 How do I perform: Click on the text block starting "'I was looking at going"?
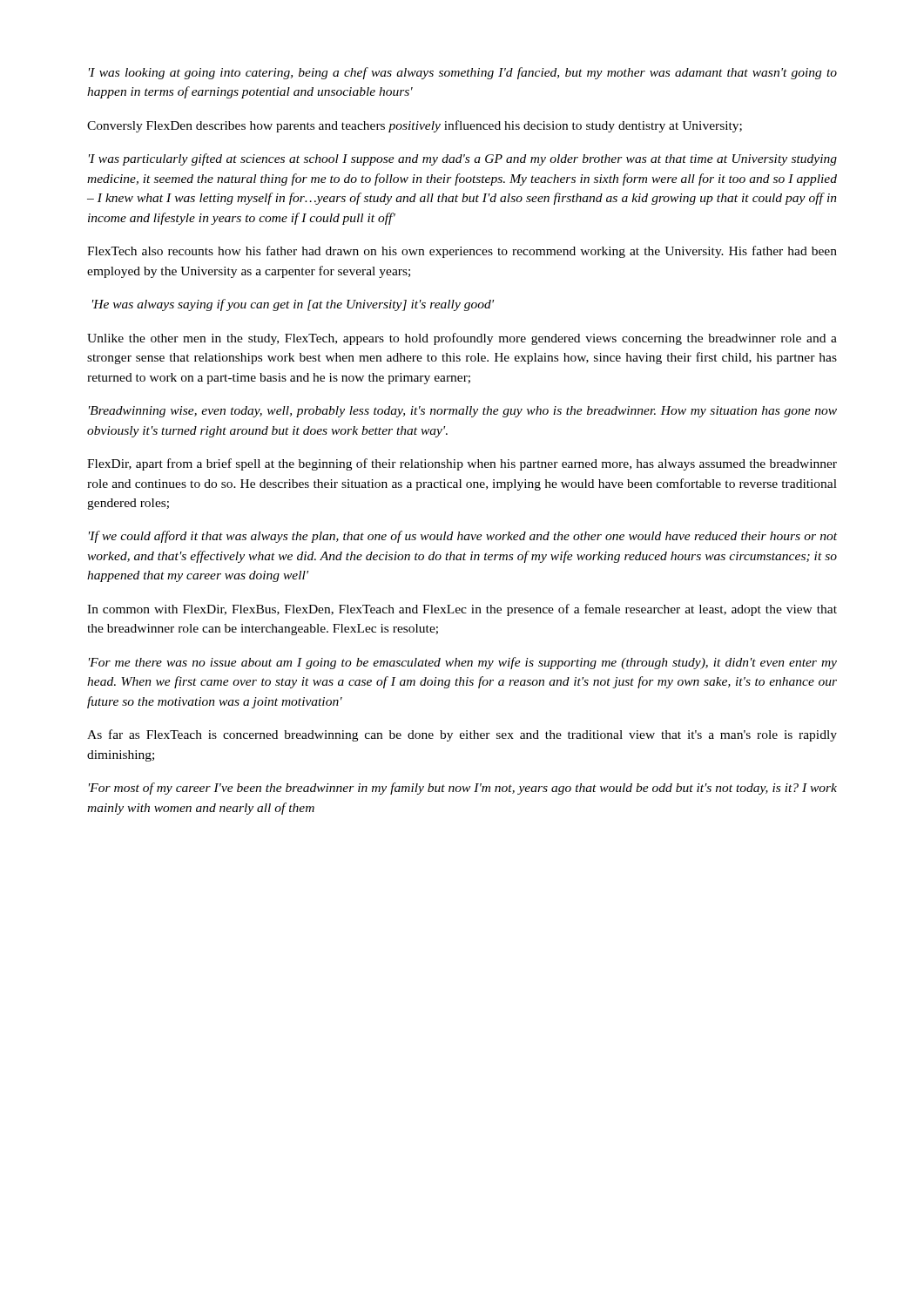(x=462, y=82)
